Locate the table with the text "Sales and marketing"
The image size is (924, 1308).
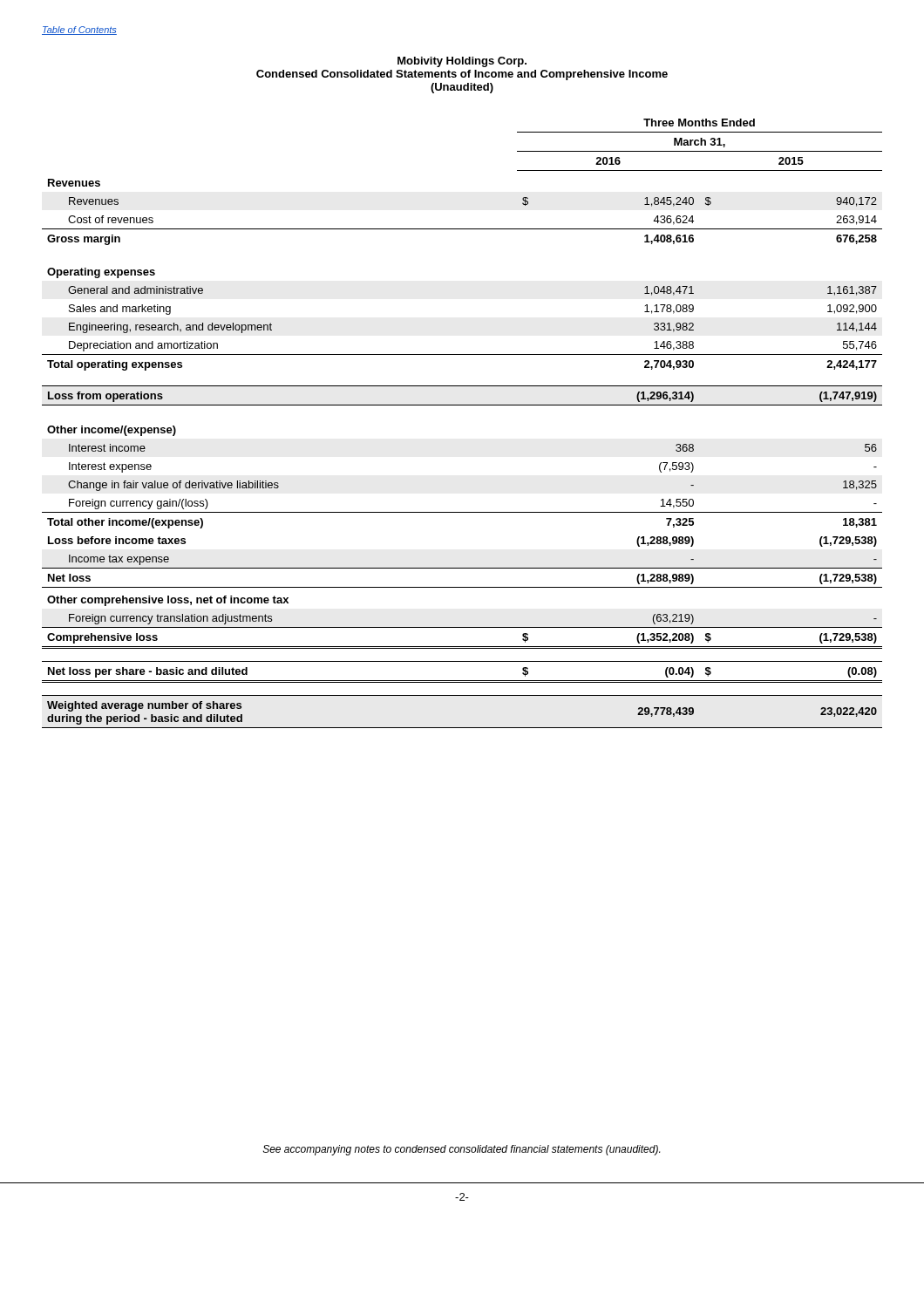[462, 421]
